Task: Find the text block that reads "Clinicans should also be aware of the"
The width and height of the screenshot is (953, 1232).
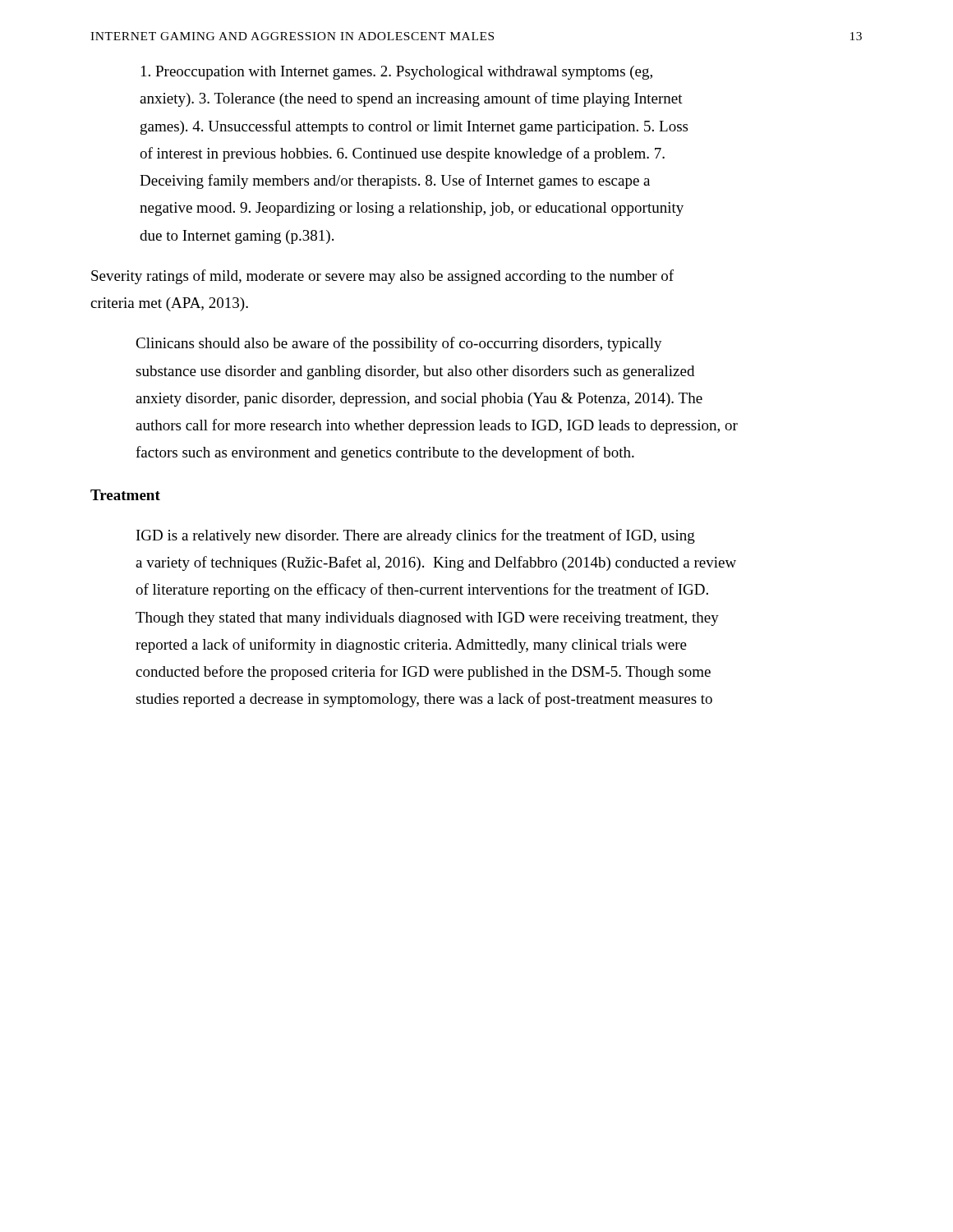Action: coord(476,398)
